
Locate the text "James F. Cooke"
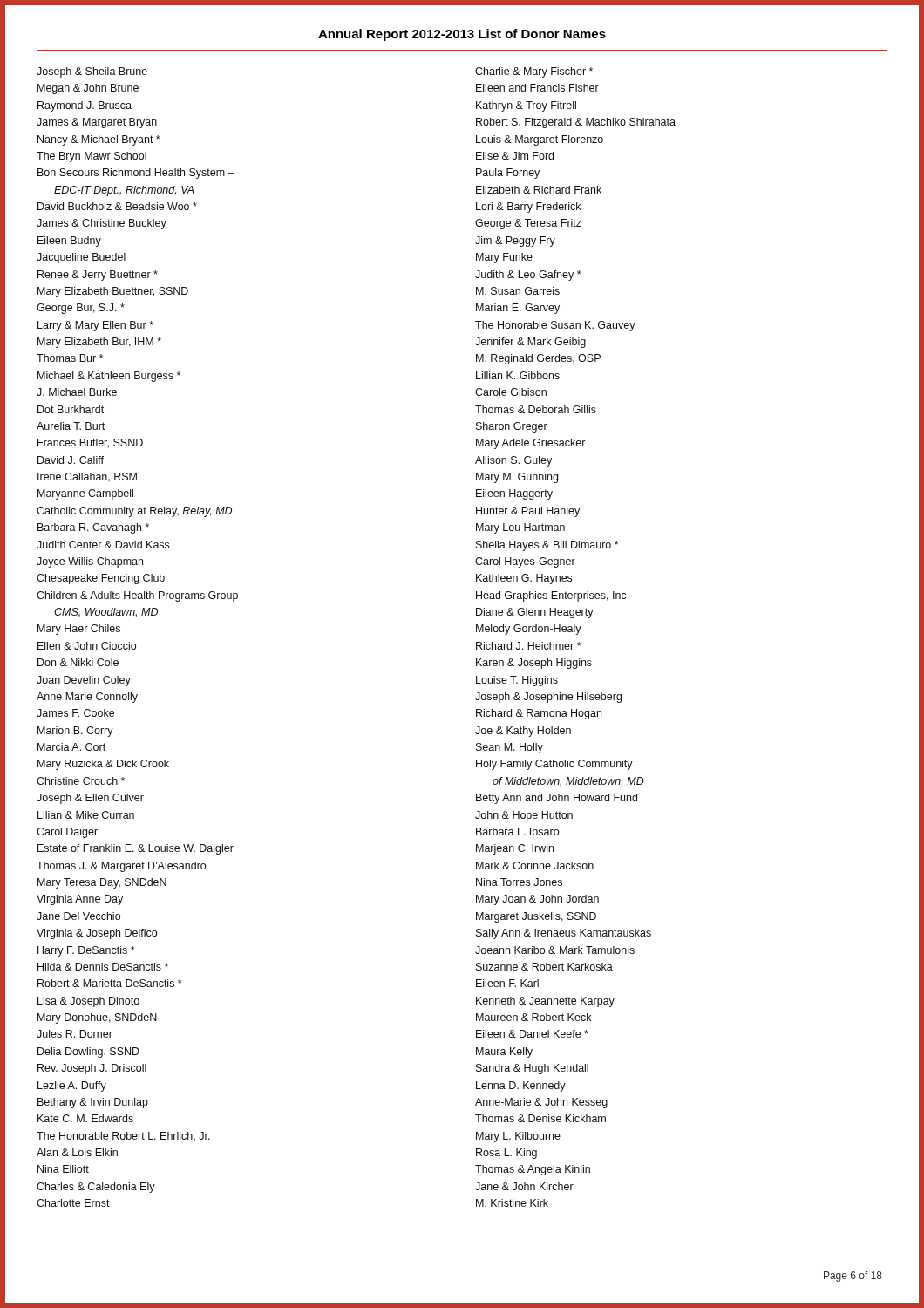76,714
